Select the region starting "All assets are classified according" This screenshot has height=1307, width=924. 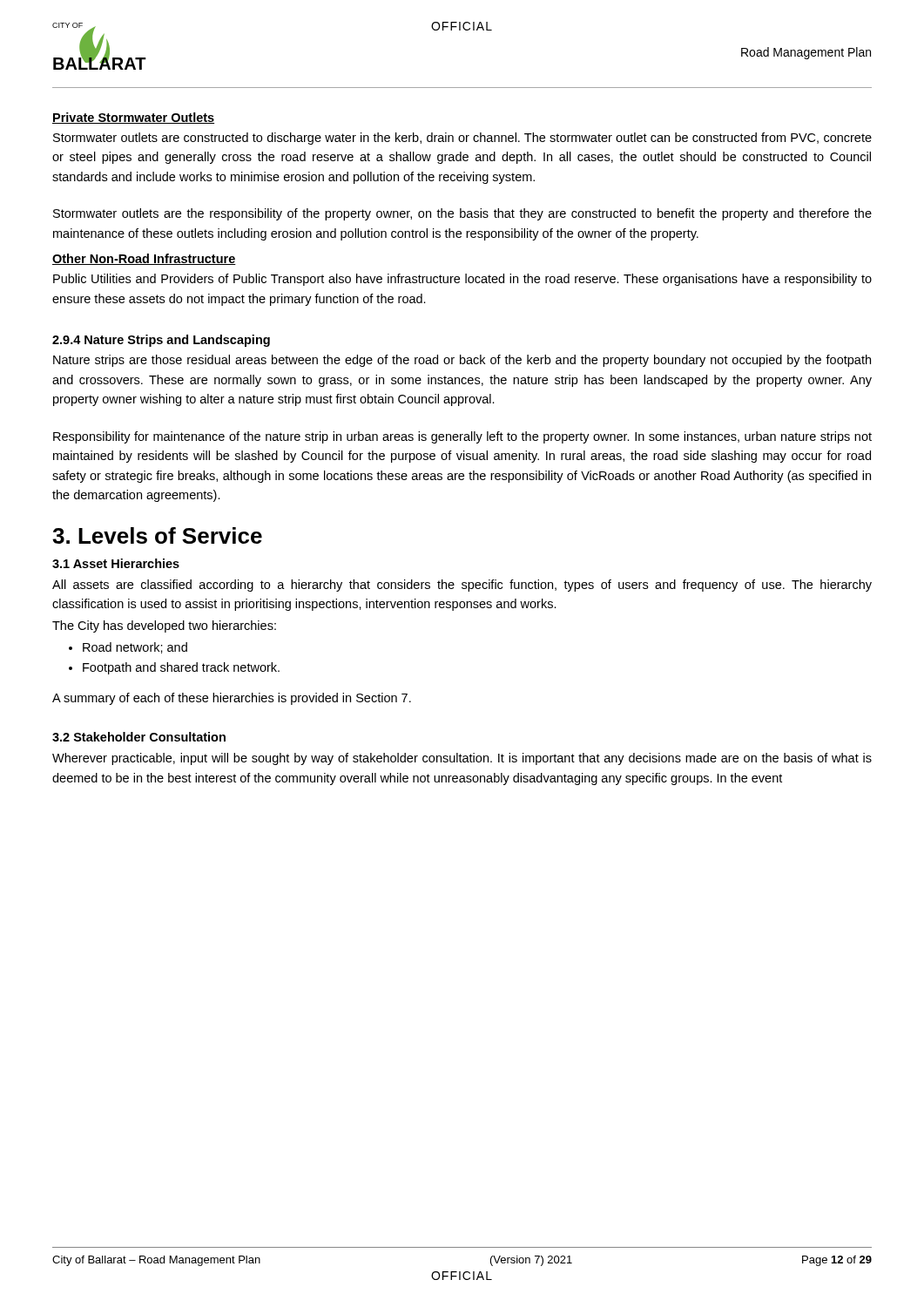(x=462, y=594)
